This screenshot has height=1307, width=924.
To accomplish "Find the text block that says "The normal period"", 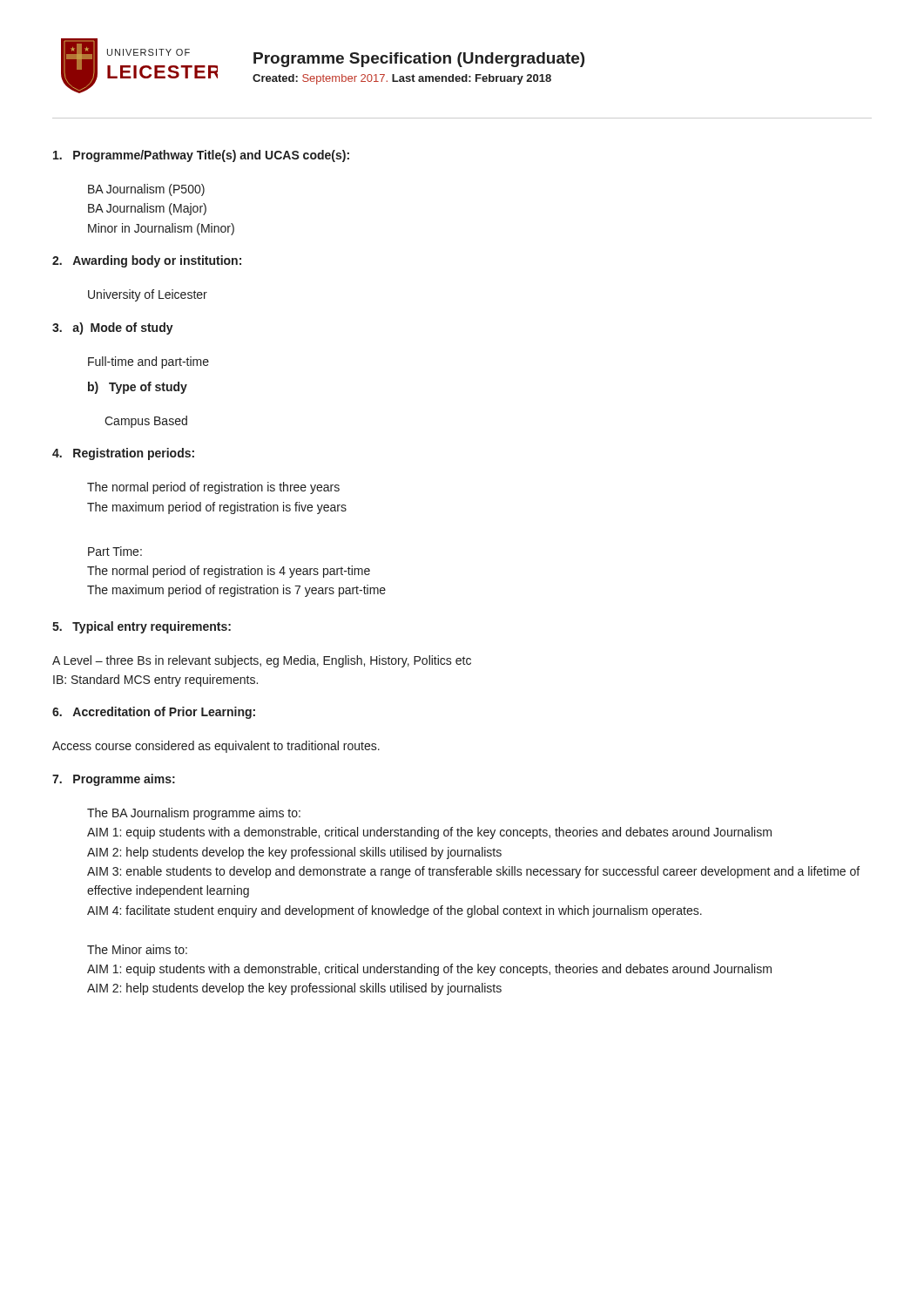I will pyautogui.click(x=217, y=497).
